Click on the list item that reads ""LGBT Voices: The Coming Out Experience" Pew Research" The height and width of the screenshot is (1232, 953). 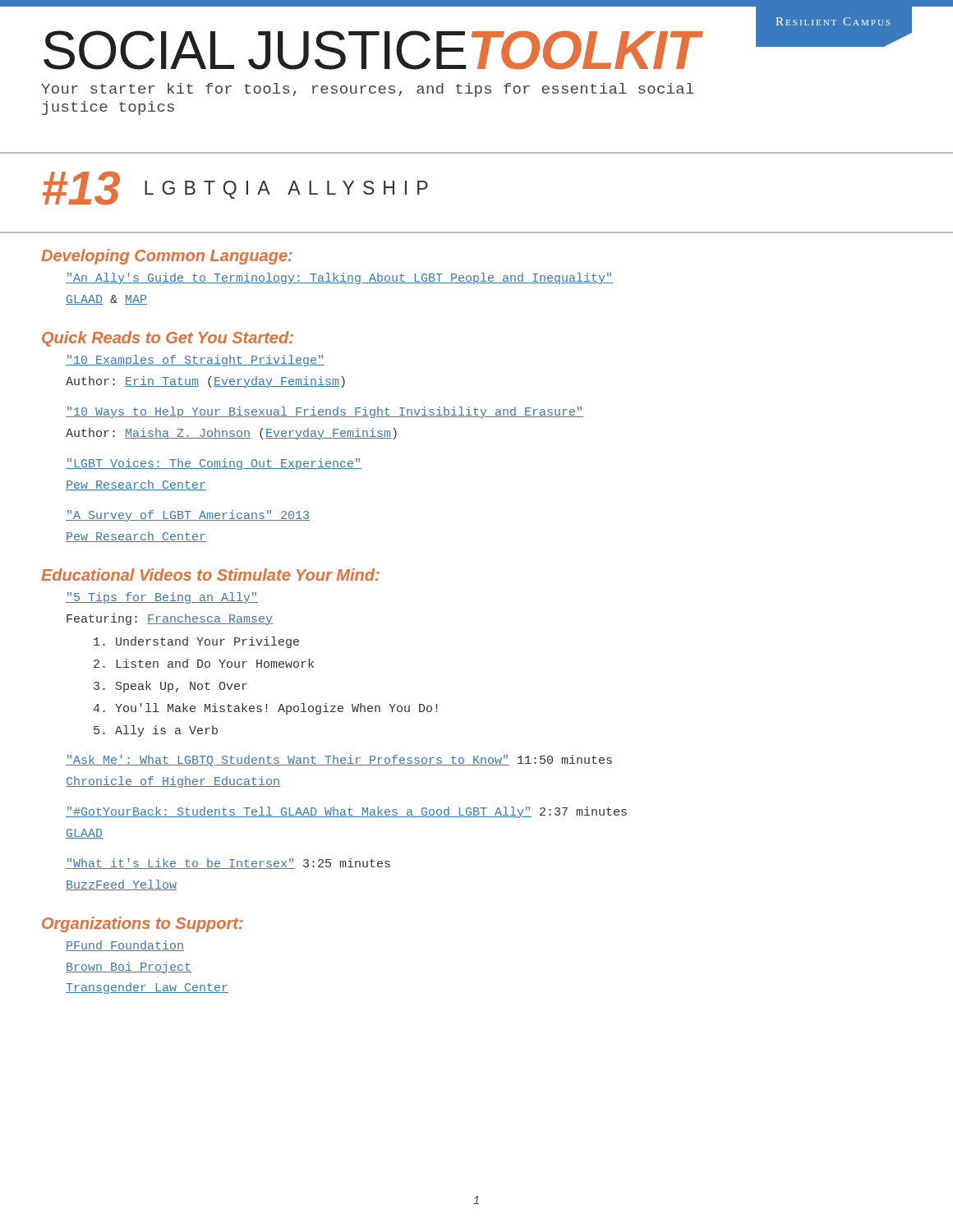214,464
